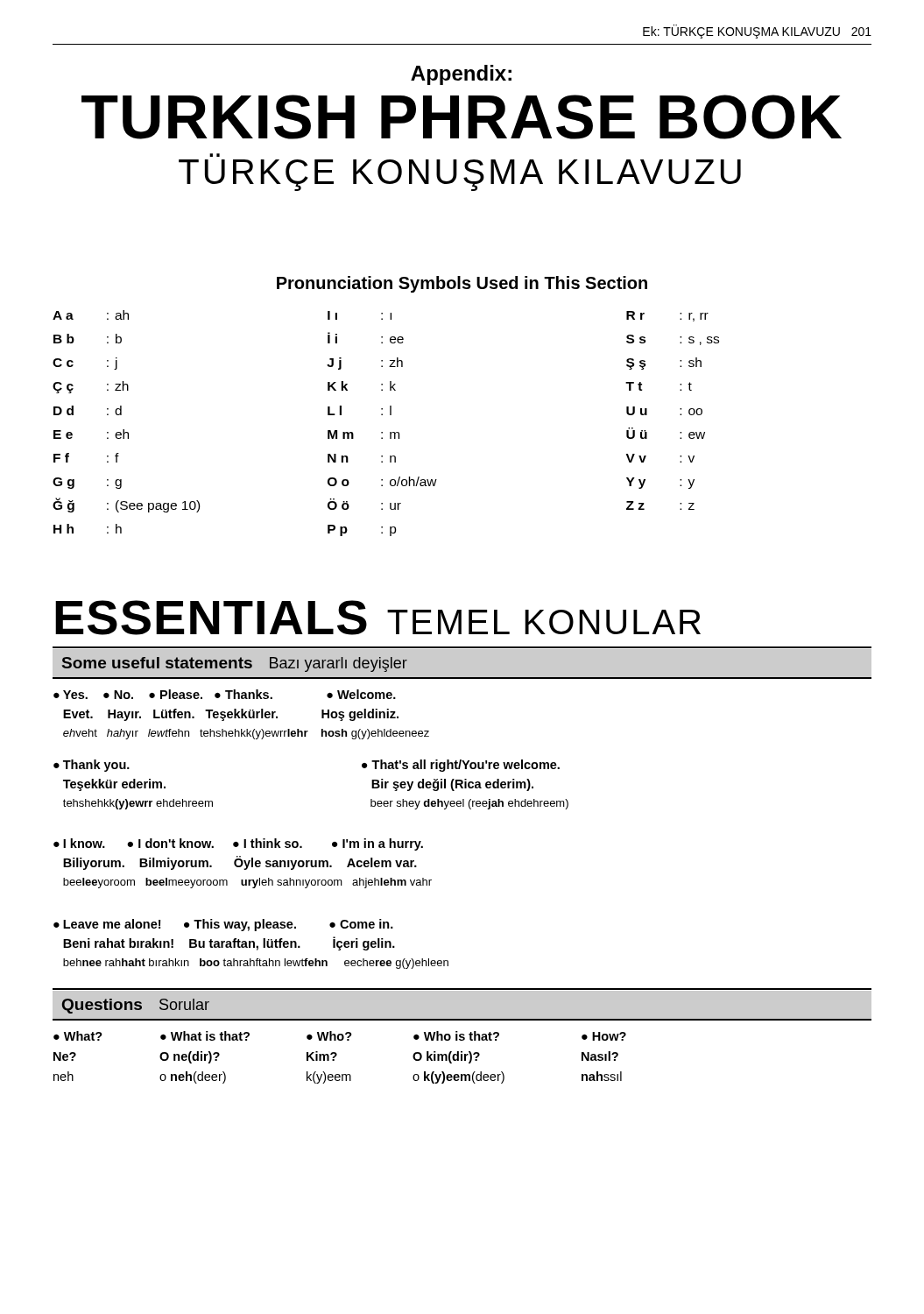The image size is (924, 1314).
Task: Locate the text starting "ESSENTIALSTEMEL KONULAR"
Action: 378,617
